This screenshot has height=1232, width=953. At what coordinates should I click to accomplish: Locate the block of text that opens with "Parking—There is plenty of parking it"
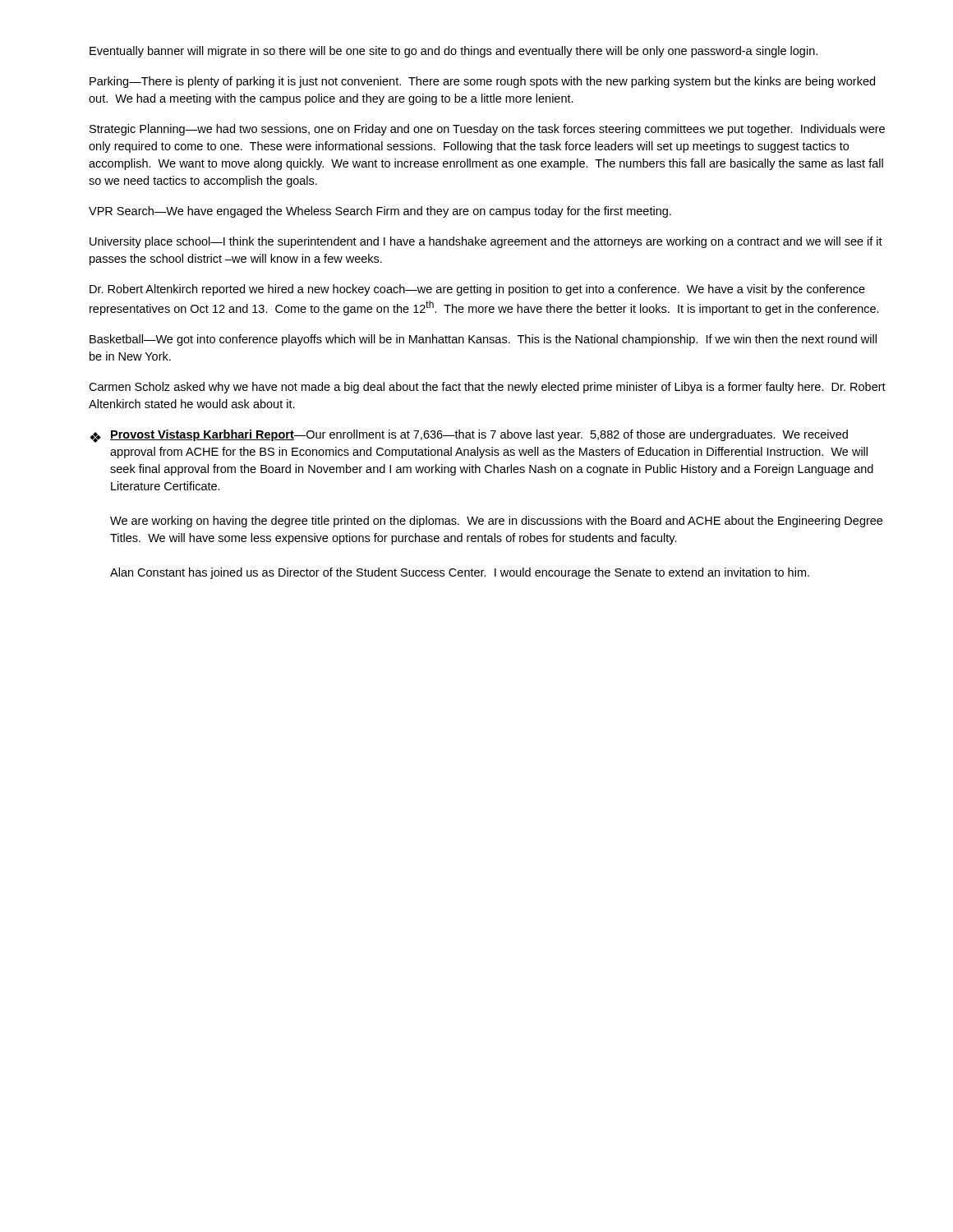[x=482, y=90]
